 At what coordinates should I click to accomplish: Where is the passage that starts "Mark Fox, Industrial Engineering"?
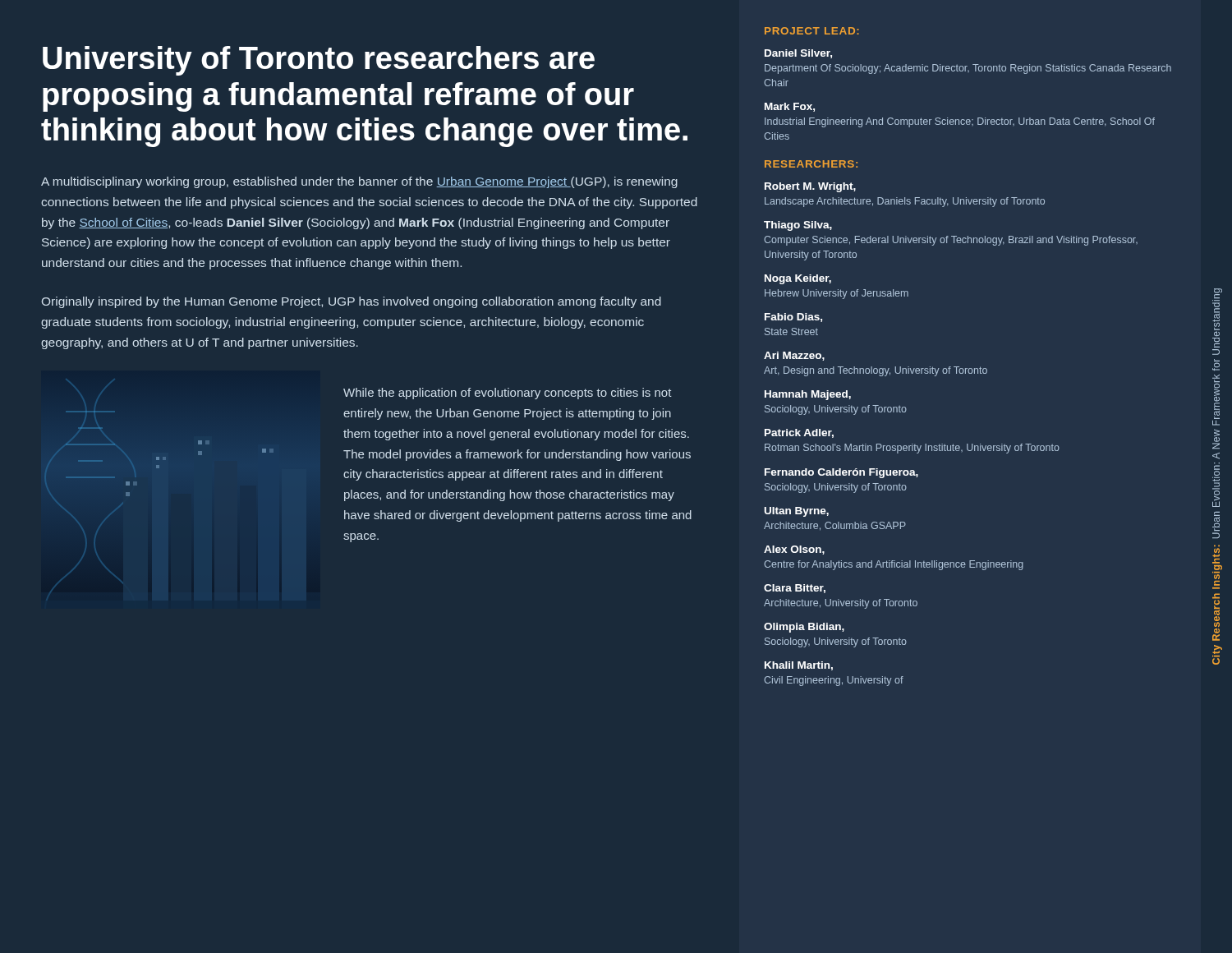click(x=970, y=122)
